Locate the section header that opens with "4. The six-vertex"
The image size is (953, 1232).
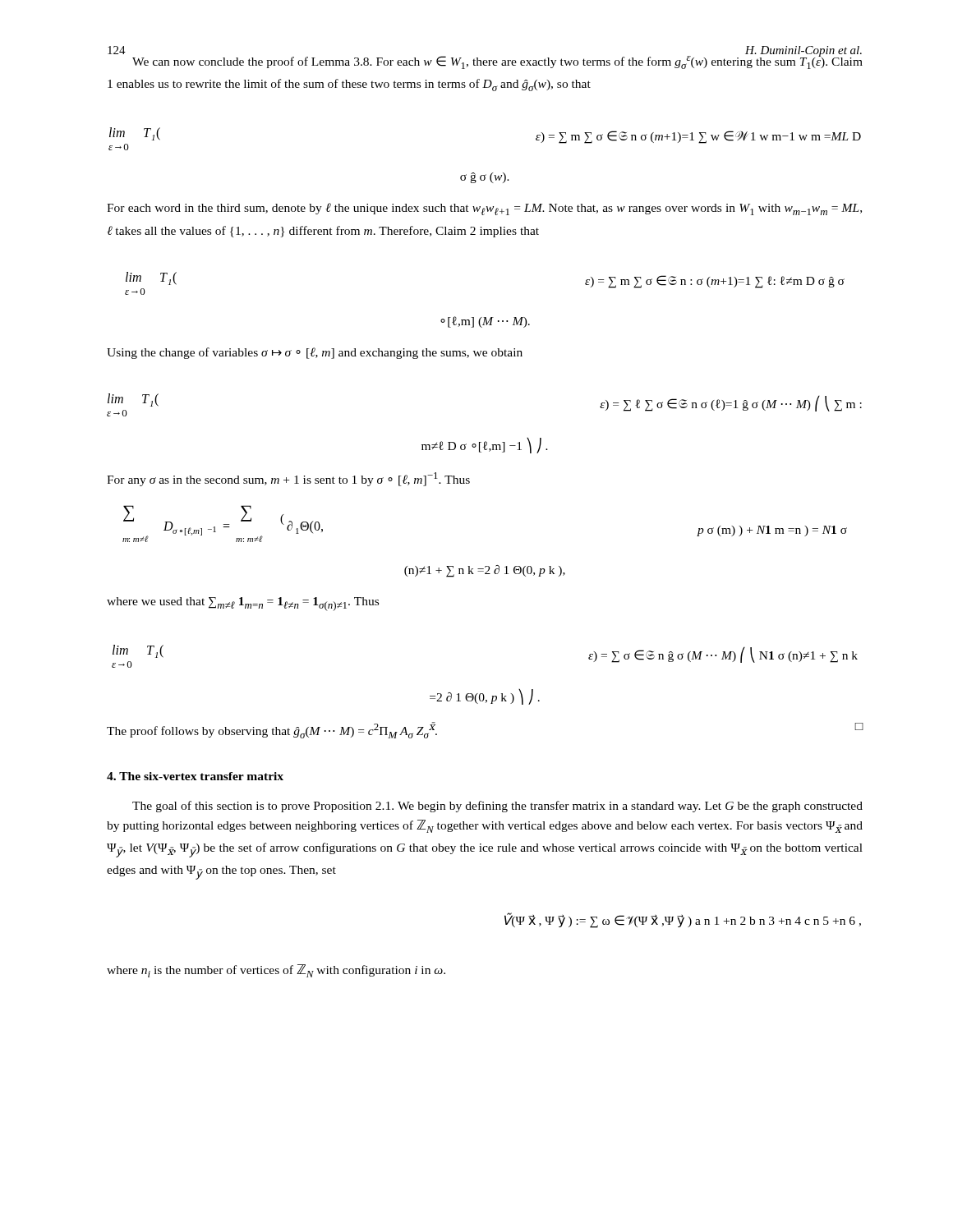coord(195,776)
